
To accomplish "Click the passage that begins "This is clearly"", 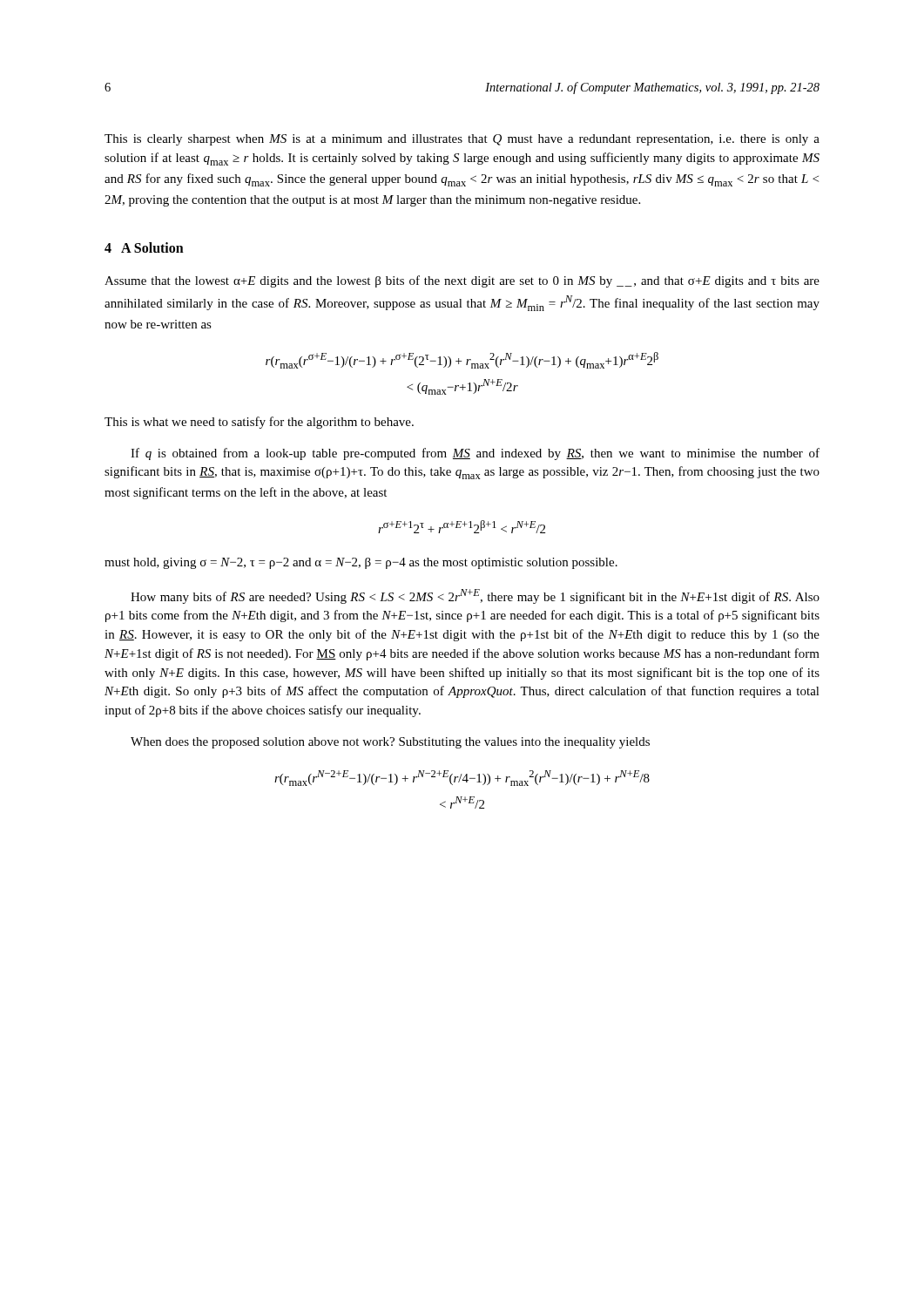I will point(462,169).
